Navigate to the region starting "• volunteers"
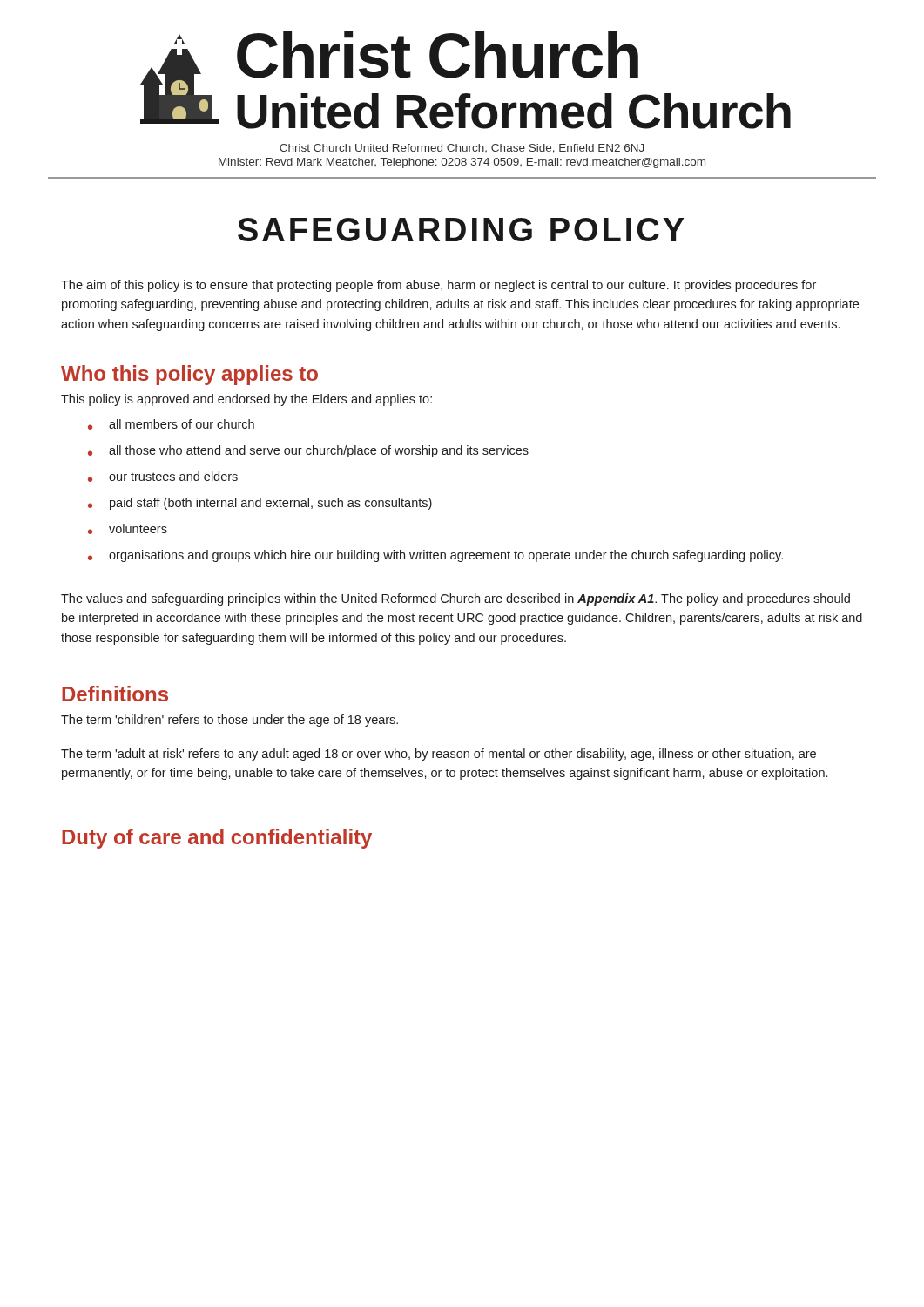This screenshot has width=924, height=1307. (x=128, y=529)
